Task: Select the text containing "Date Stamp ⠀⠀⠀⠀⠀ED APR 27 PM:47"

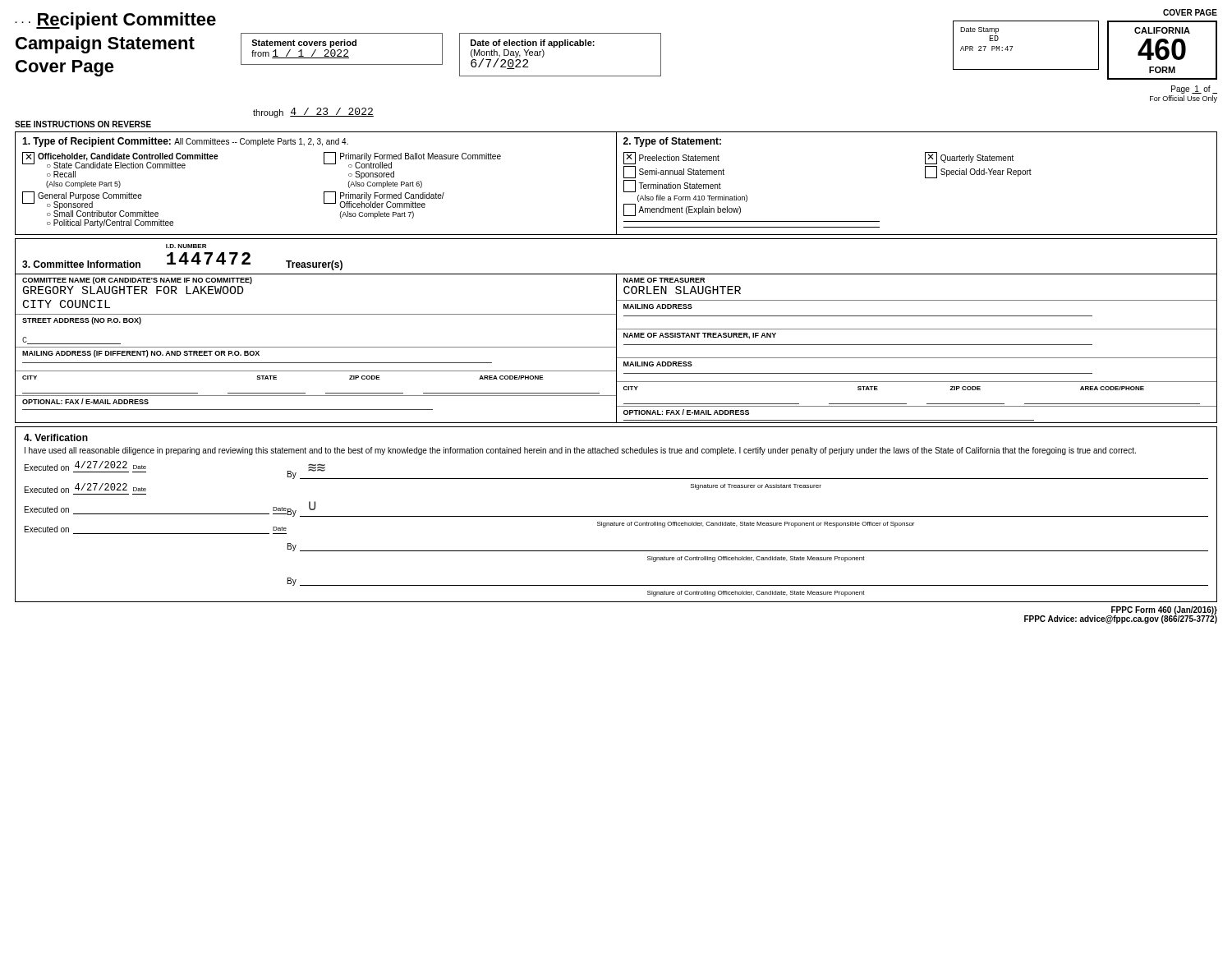Action: (x=987, y=39)
